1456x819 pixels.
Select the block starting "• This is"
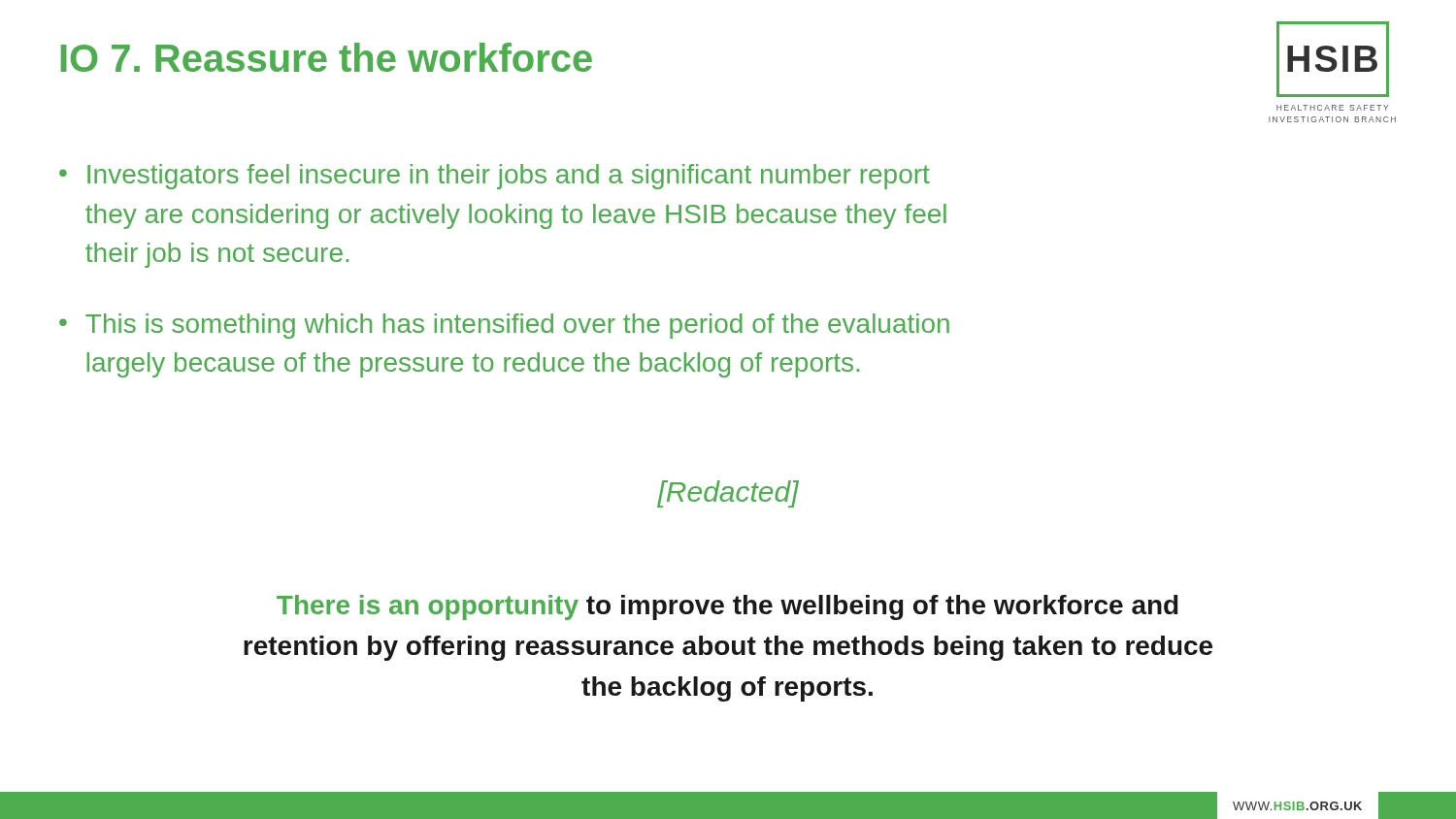tap(505, 344)
